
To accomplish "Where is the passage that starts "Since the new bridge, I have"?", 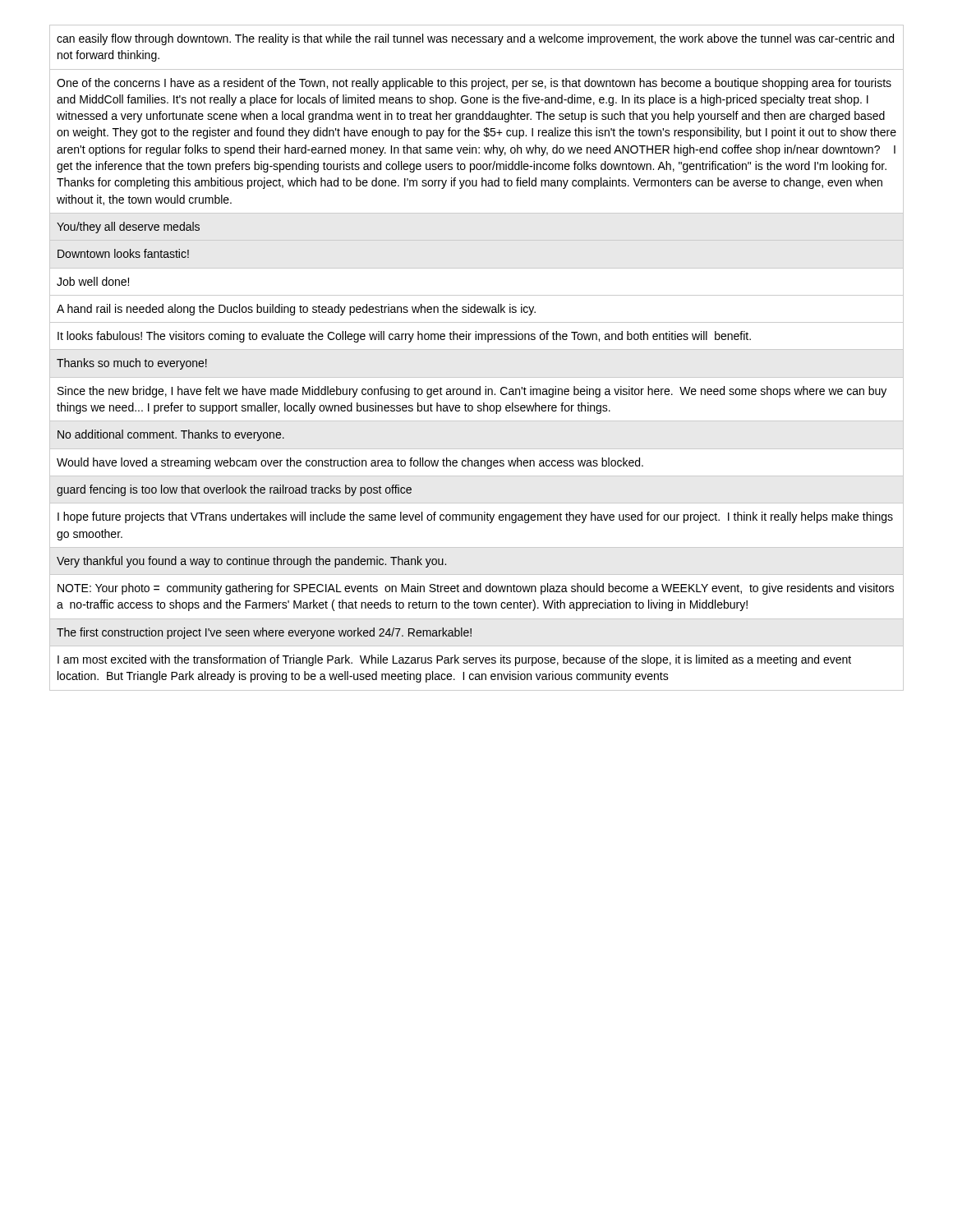I will [x=472, y=399].
